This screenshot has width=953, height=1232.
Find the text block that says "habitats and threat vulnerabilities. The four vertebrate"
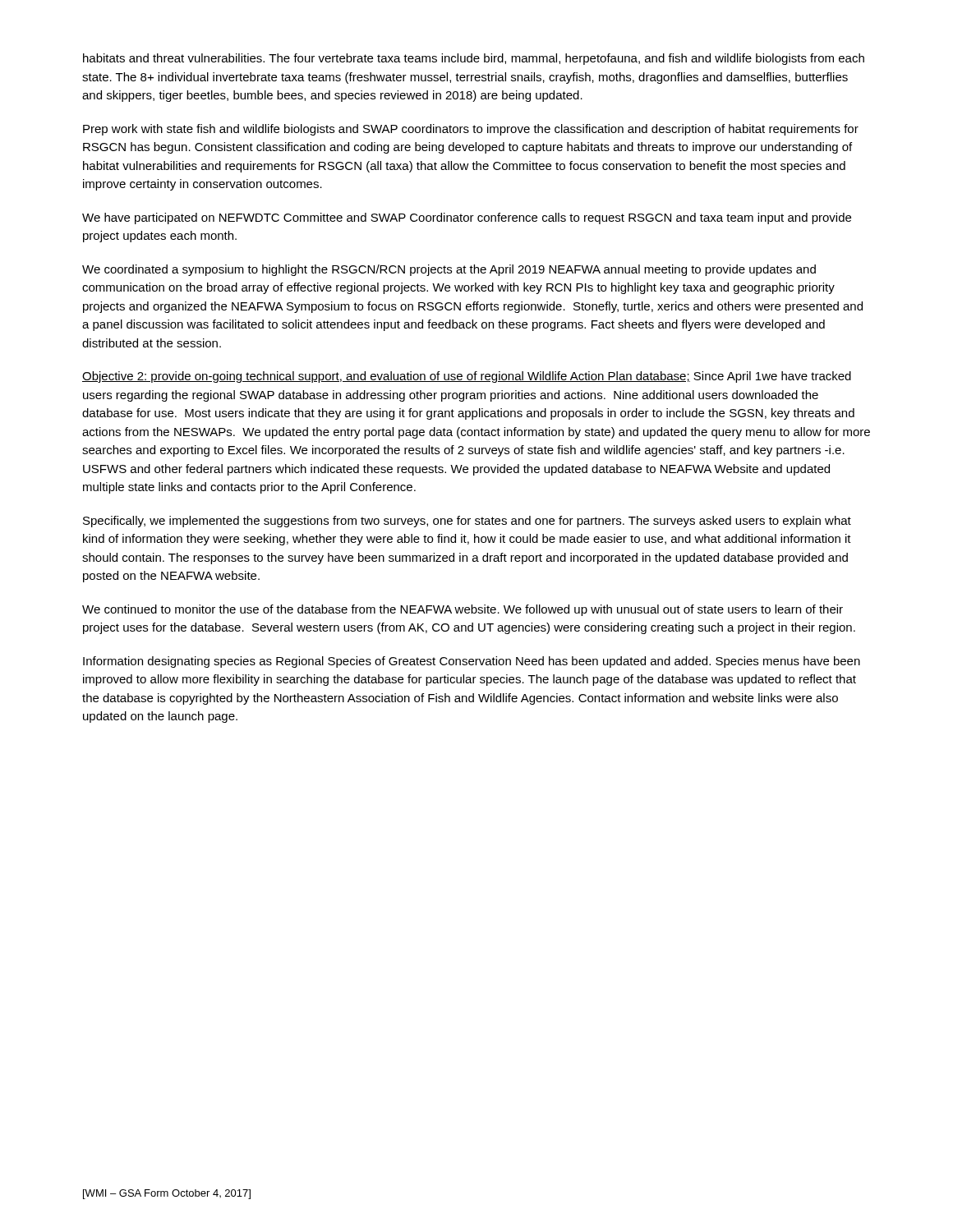point(473,76)
